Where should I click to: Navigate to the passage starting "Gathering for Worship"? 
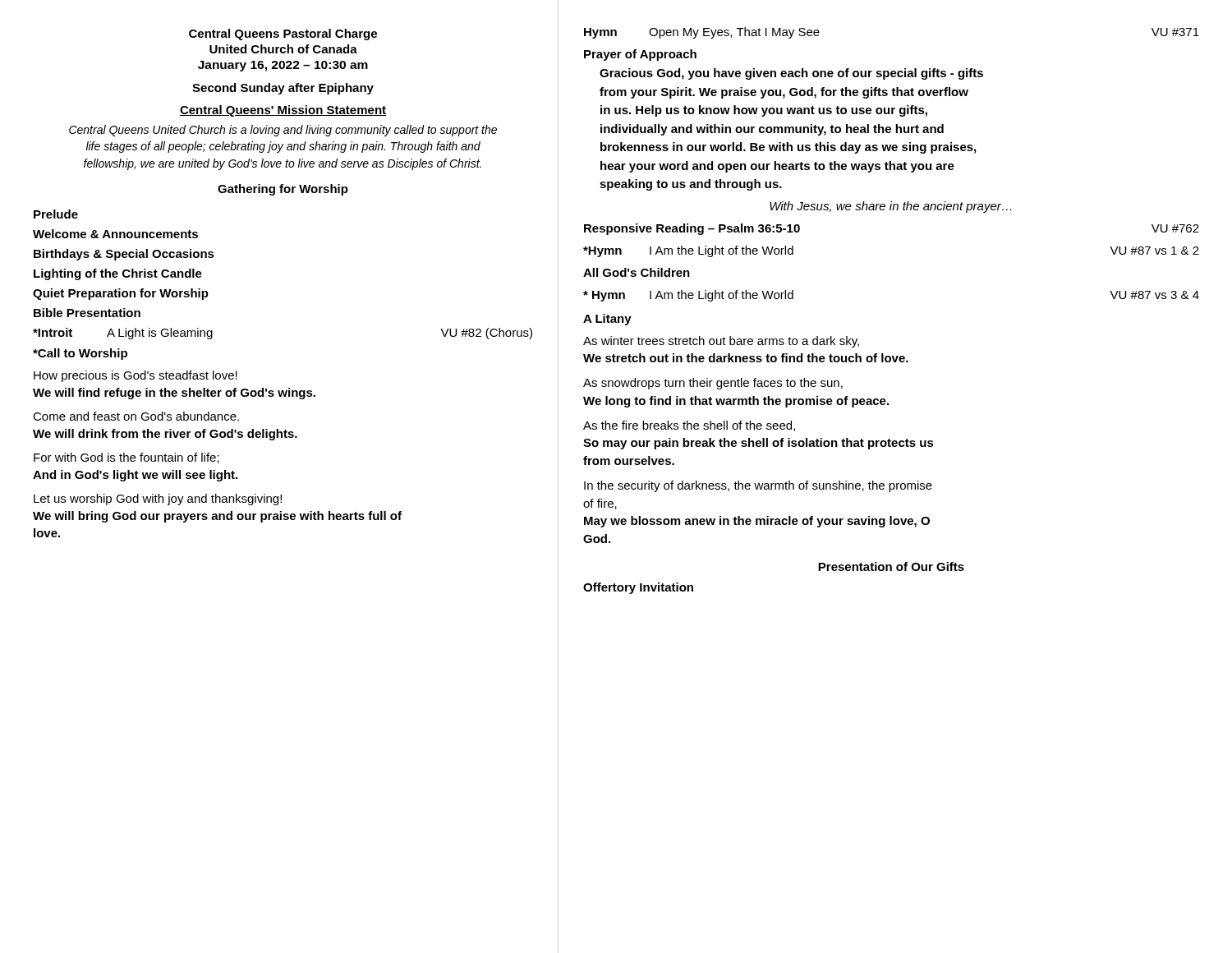(x=283, y=188)
